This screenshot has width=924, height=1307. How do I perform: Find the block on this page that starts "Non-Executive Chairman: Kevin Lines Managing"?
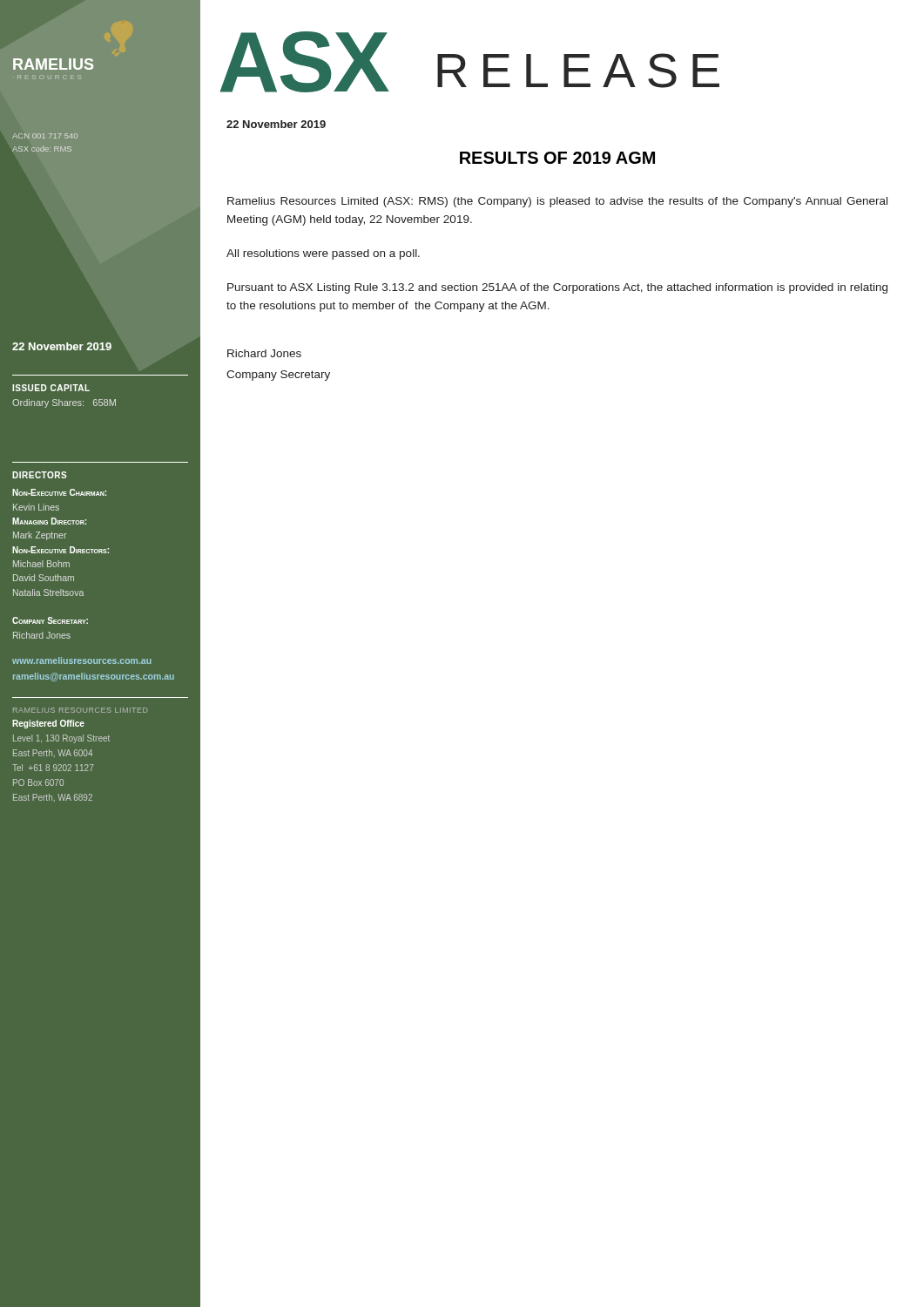click(x=61, y=564)
